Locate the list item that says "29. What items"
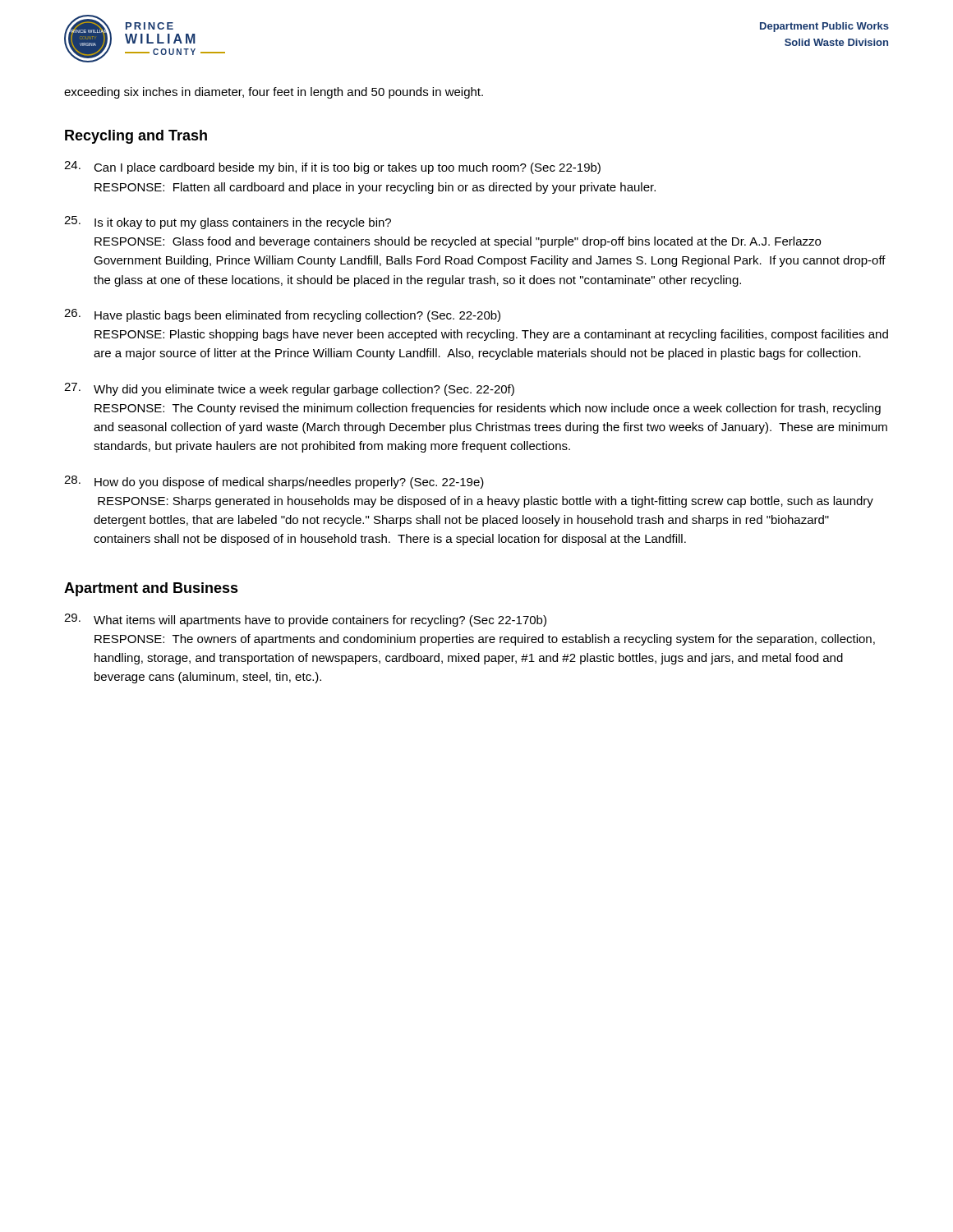The width and height of the screenshot is (953, 1232). 476,648
